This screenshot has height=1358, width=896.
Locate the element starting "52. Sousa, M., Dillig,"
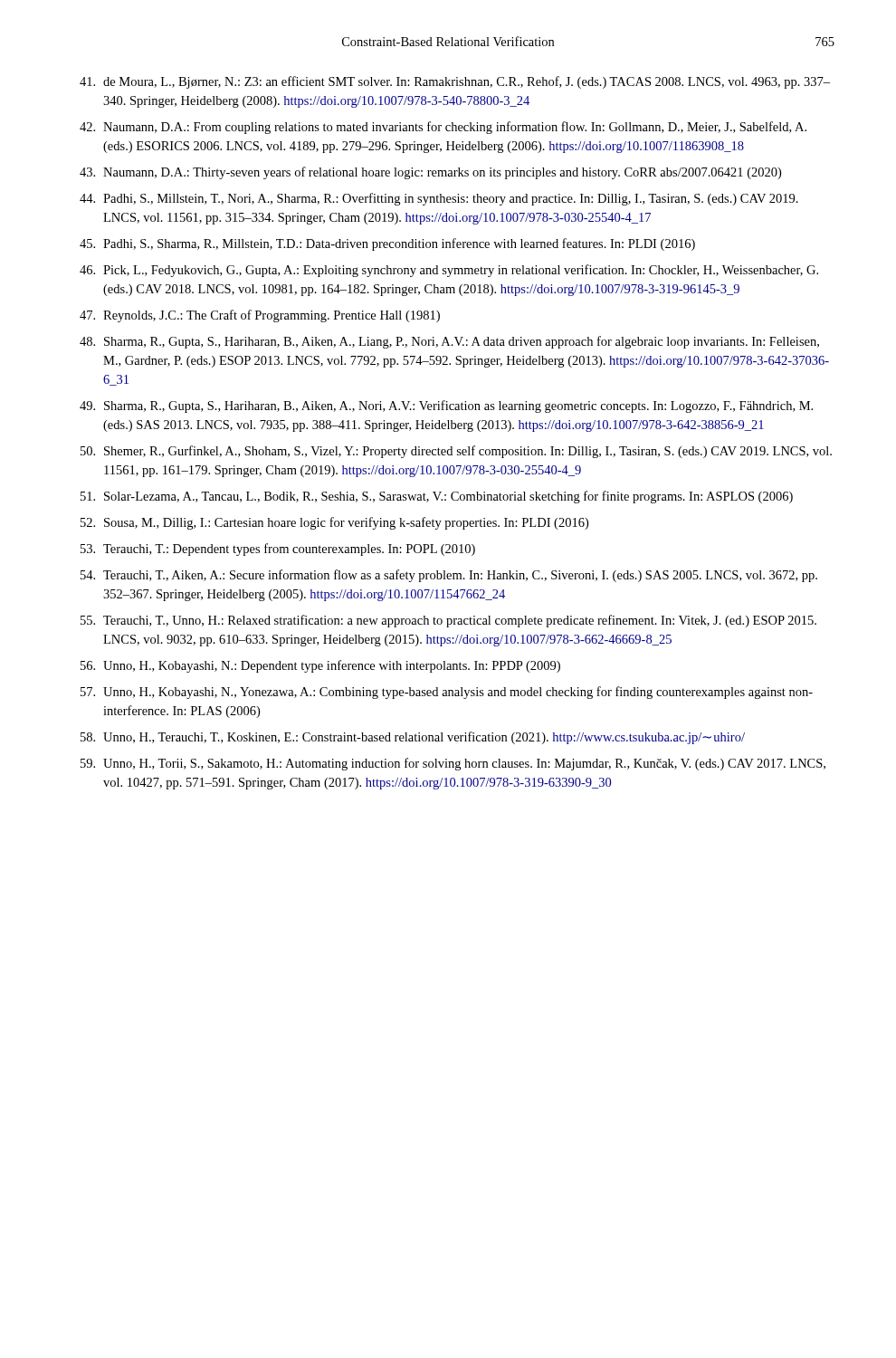[448, 523]
